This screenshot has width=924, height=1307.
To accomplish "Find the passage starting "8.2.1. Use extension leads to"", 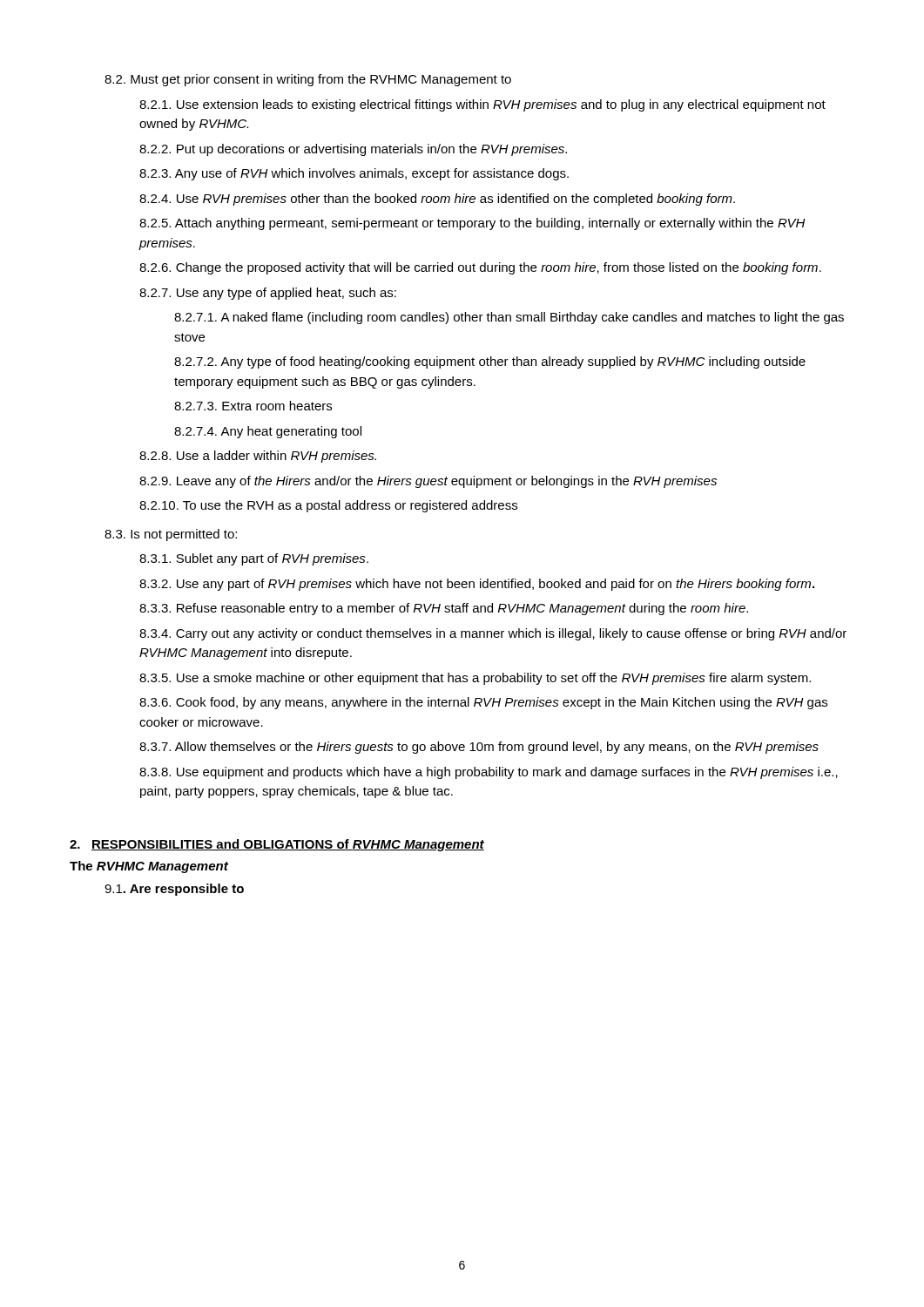I will click(482, 114).
